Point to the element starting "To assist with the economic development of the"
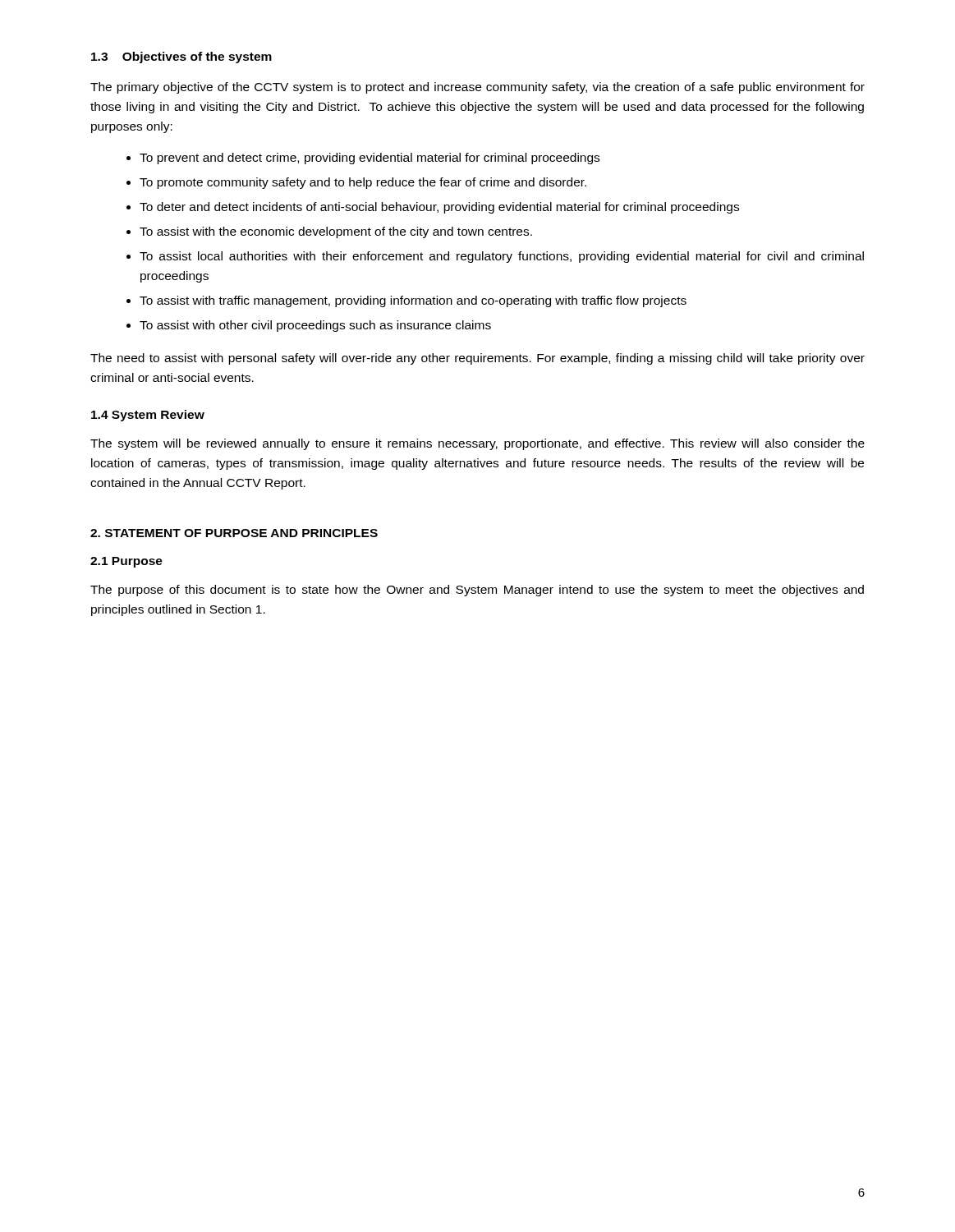This screenshot has width=955, height=1232. [336, 231]
